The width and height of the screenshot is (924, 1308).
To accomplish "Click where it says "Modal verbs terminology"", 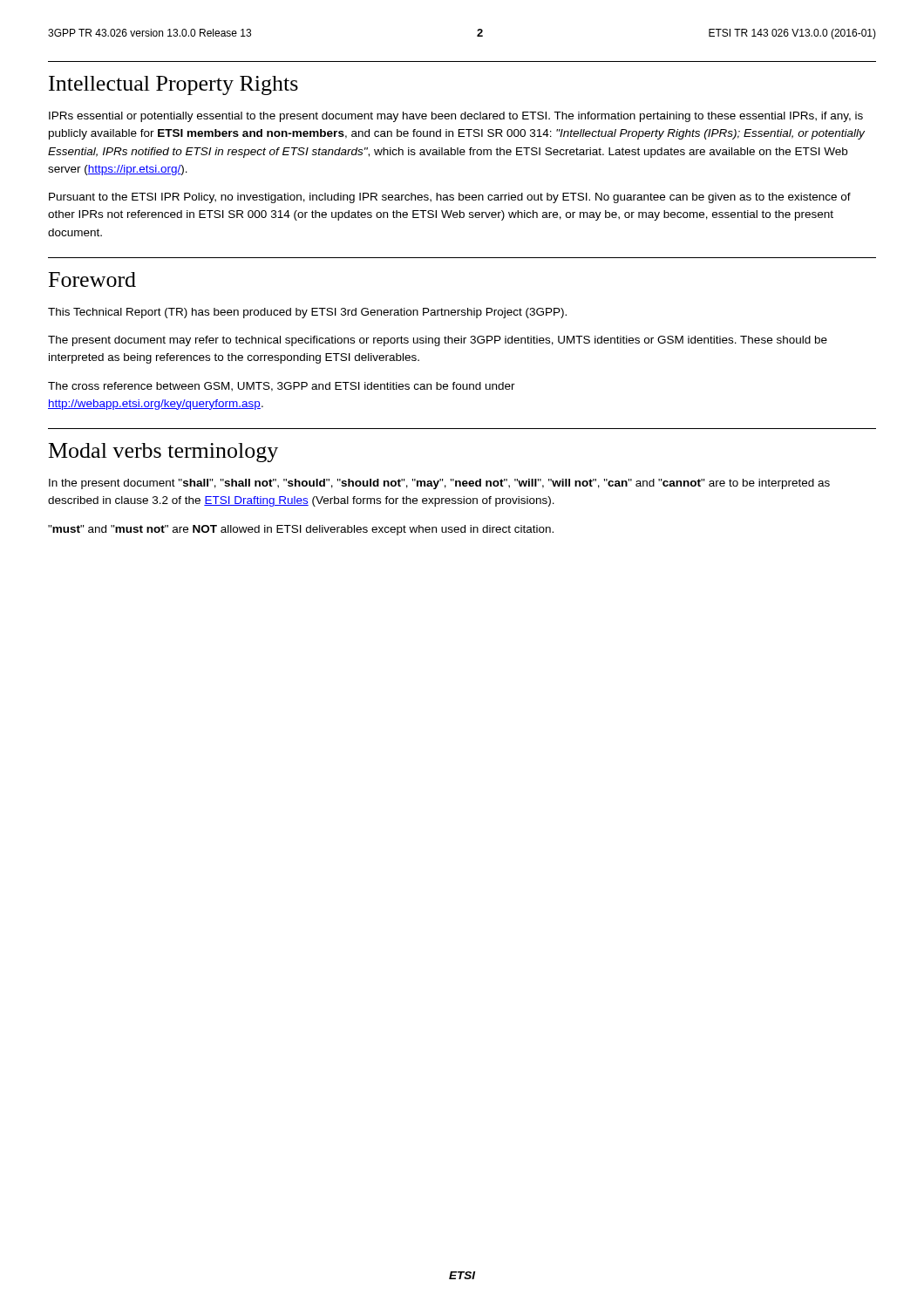I will click(163, 453).
